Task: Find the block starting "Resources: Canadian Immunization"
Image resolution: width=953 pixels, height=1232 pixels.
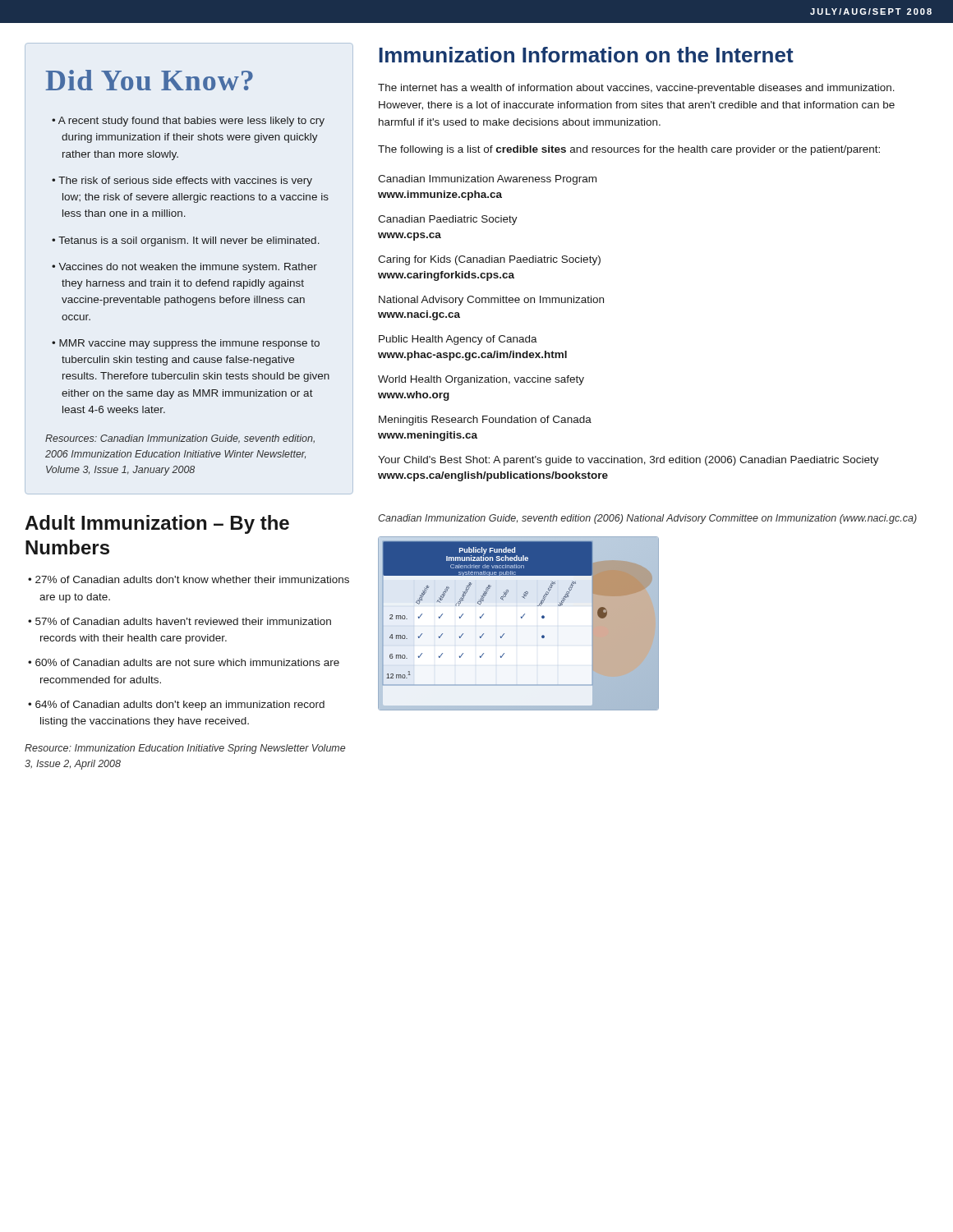Action: coord(180,454)
